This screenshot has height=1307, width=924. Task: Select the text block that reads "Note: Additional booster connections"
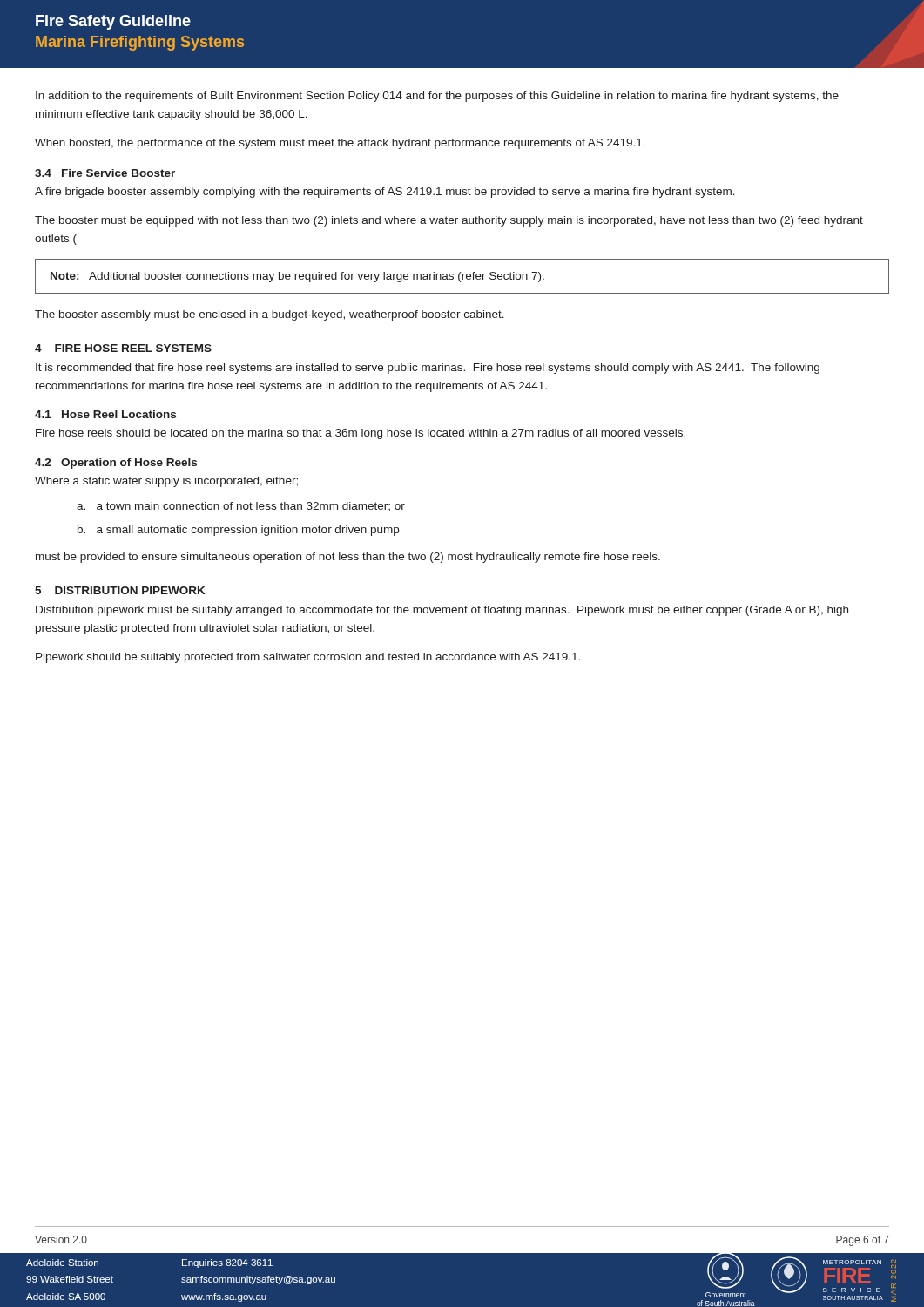click(x=297, y=275)
